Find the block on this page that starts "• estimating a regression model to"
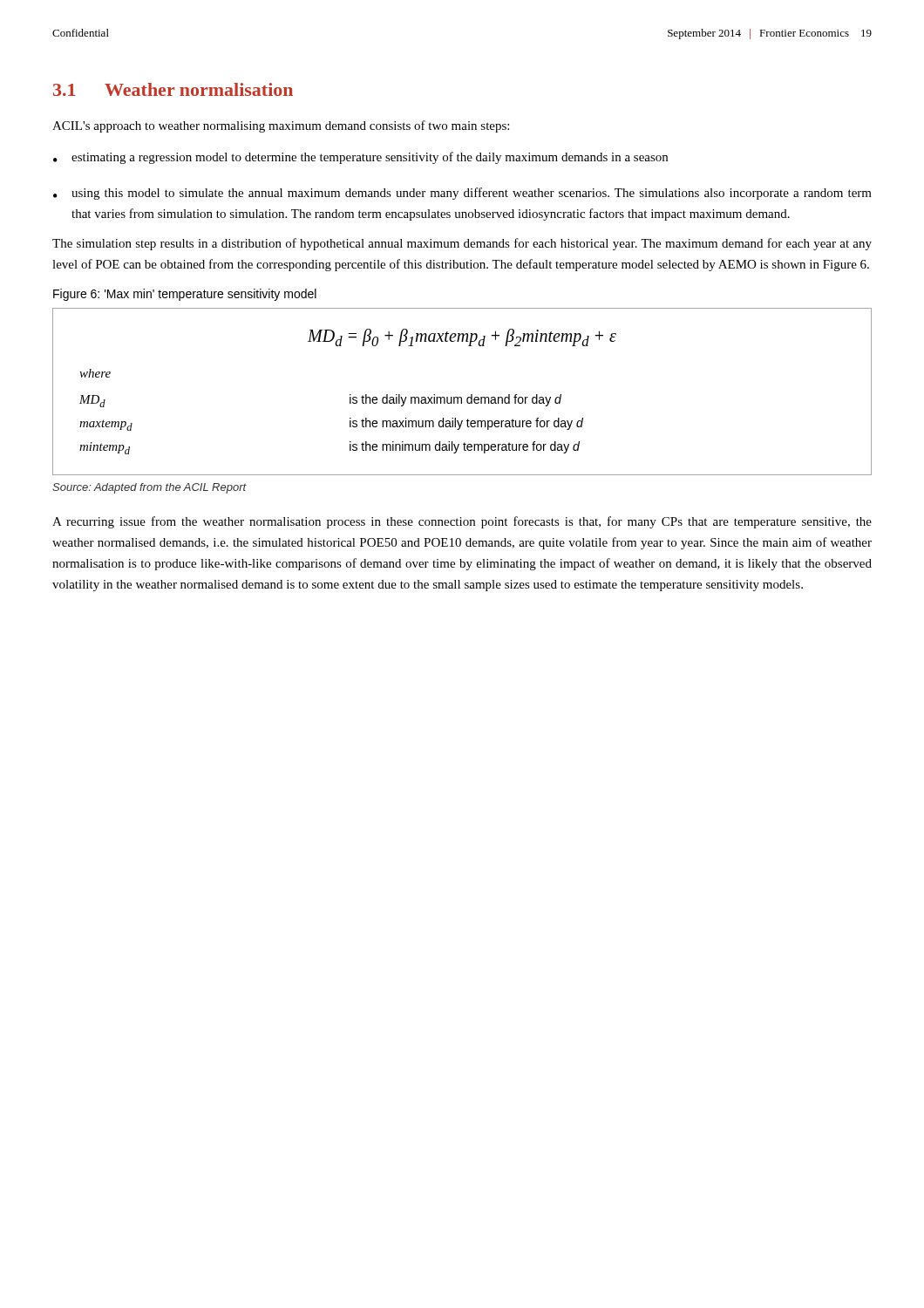This screenshot has width=924, height=1308. tap(462, 160)
